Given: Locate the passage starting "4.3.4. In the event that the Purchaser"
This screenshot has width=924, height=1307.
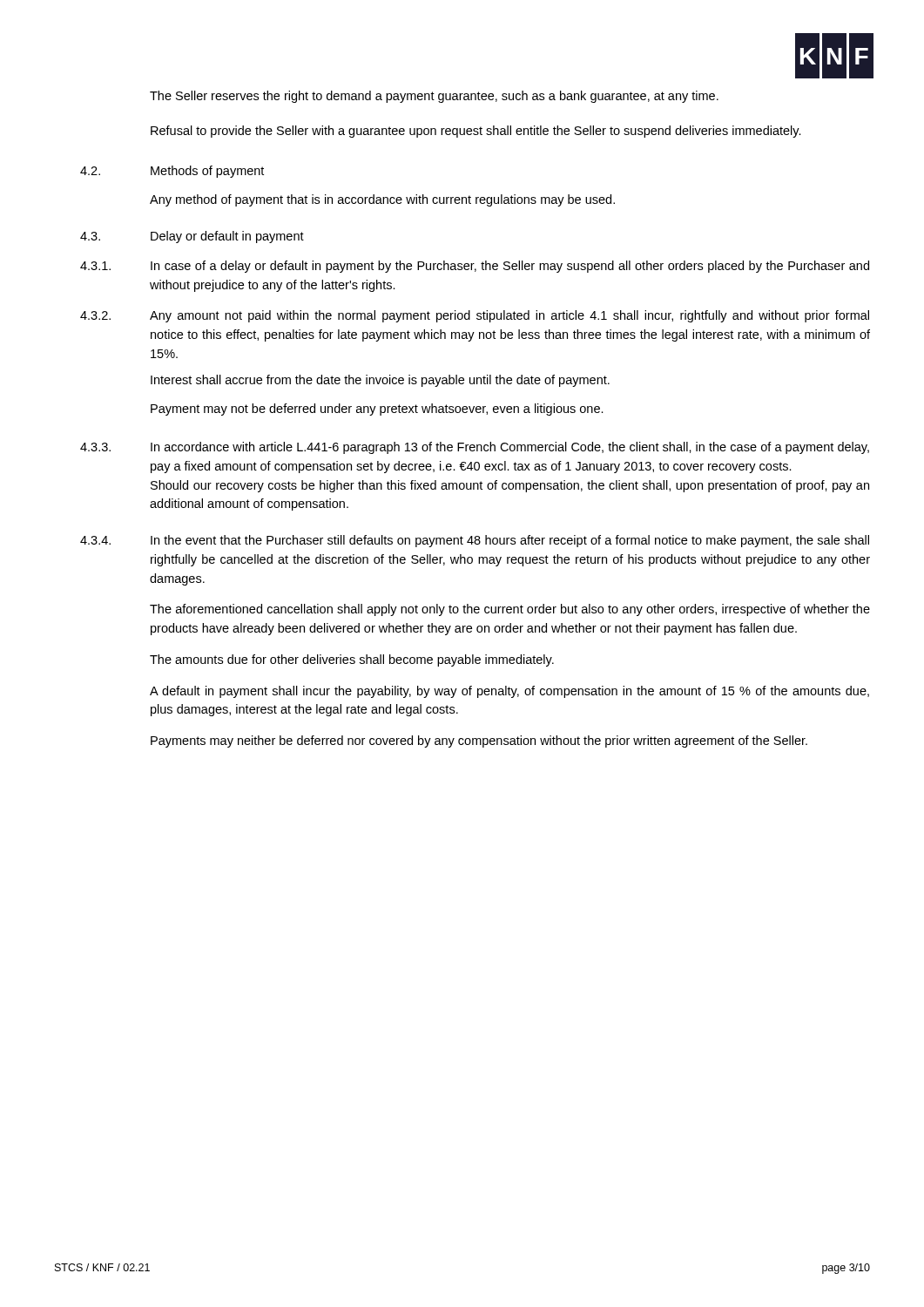Looking at the screenshot, I should click(x=475, y=560).
